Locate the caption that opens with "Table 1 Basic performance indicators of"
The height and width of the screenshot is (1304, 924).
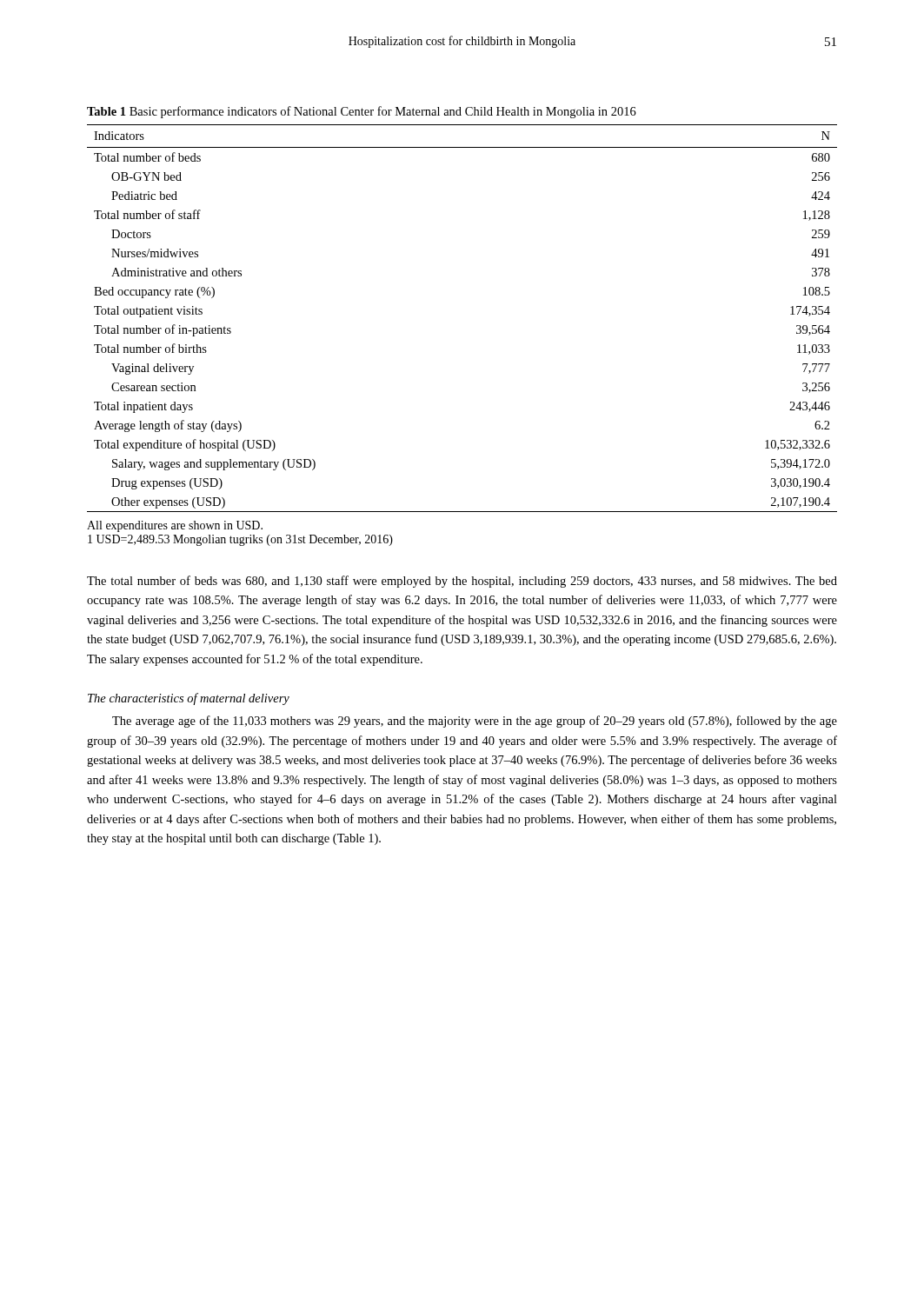(361, 111)
